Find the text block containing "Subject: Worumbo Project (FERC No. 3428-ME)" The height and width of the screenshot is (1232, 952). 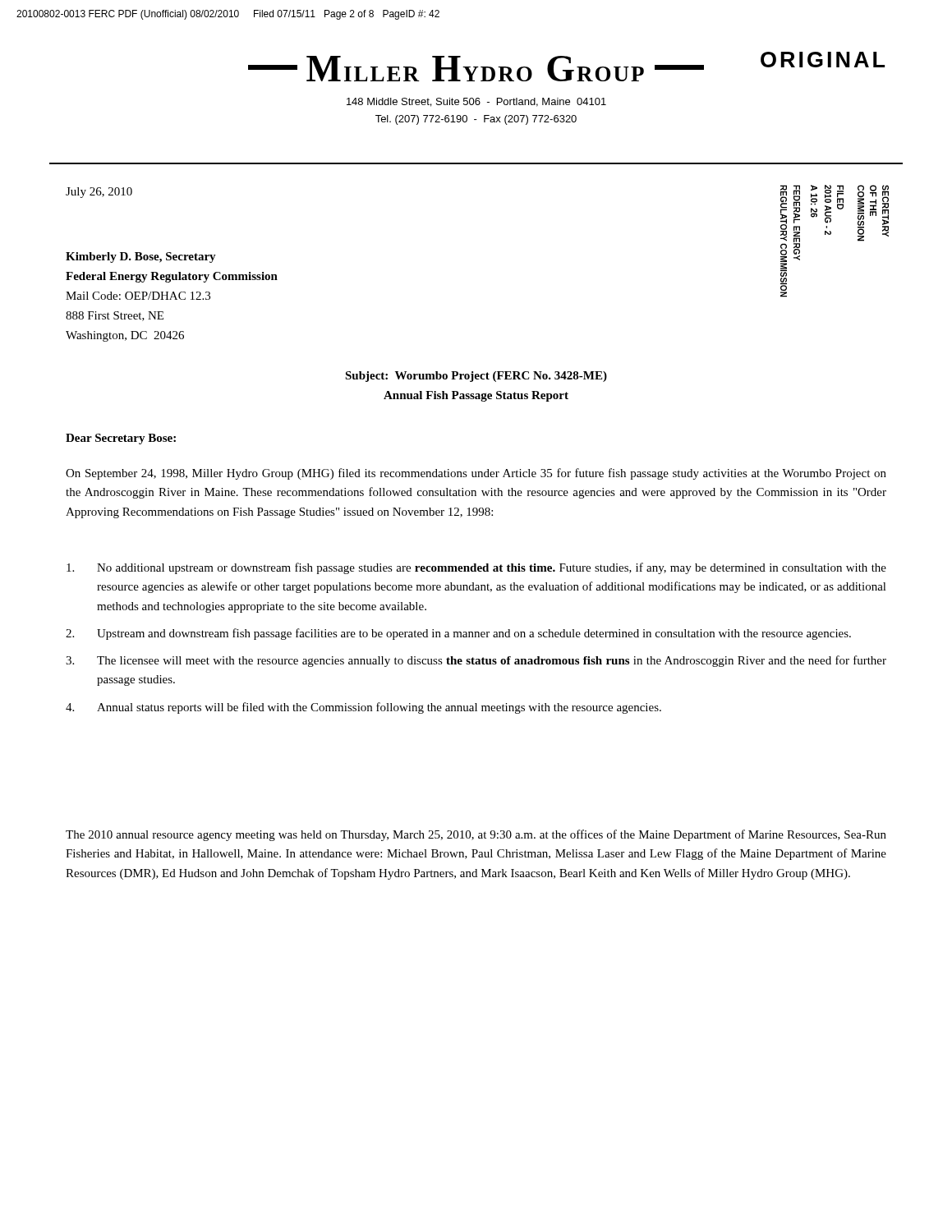pos(476,385)
